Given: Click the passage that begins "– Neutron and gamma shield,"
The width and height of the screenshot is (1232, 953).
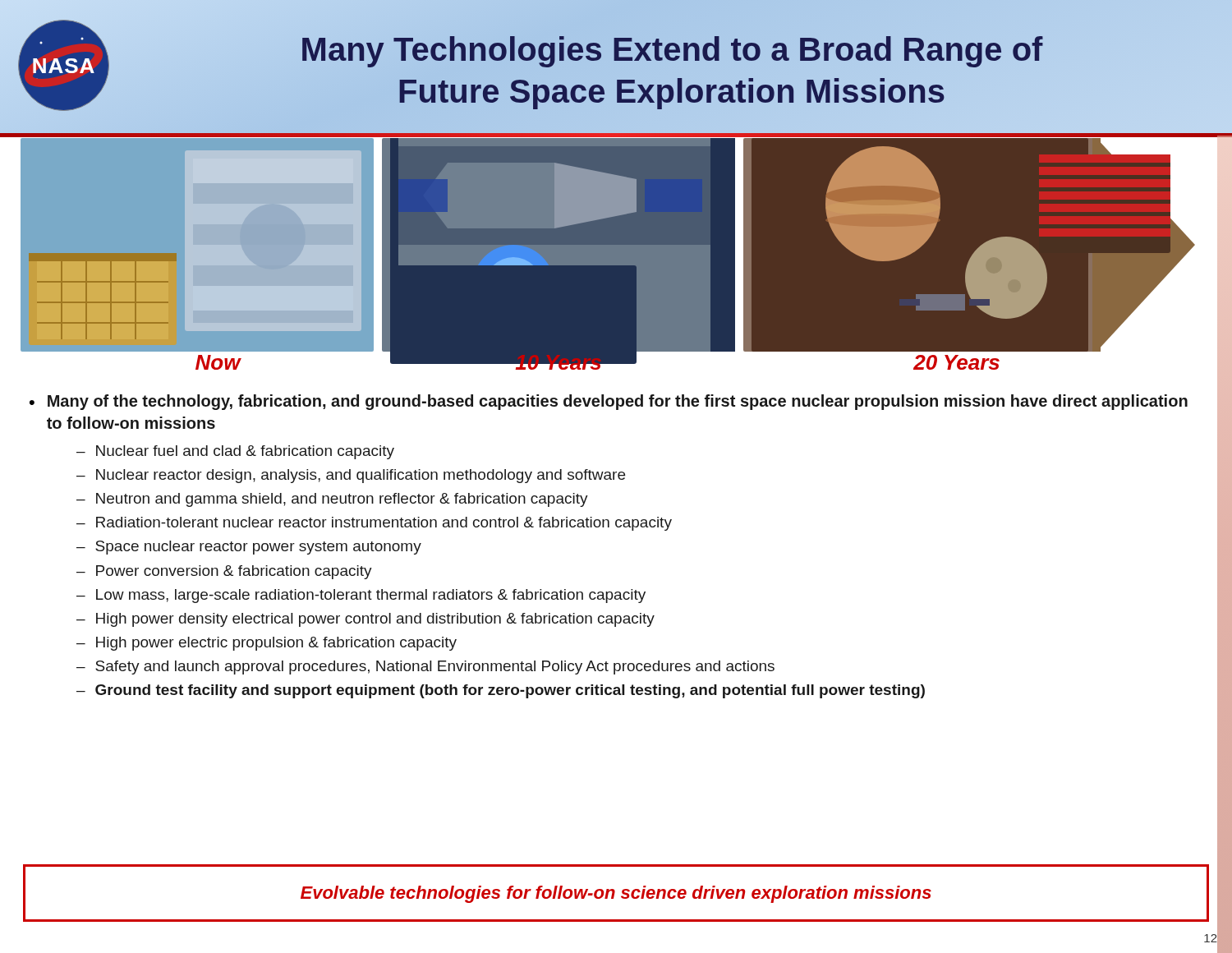Looking at the screenshot, I should tap(332, 499).
